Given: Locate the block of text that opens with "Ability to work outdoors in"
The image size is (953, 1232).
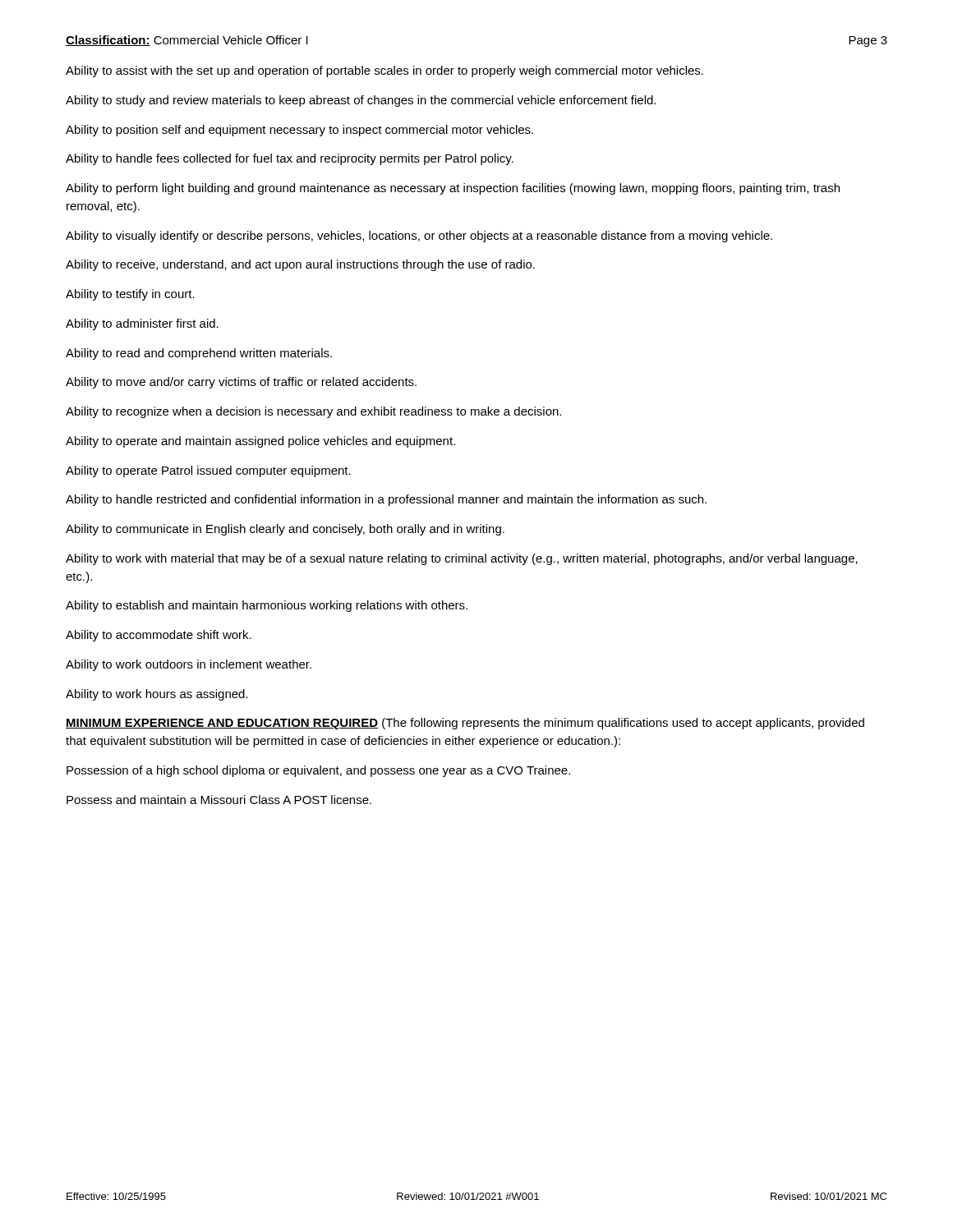Looking at the screenshot, I should [x=189, y=664].
